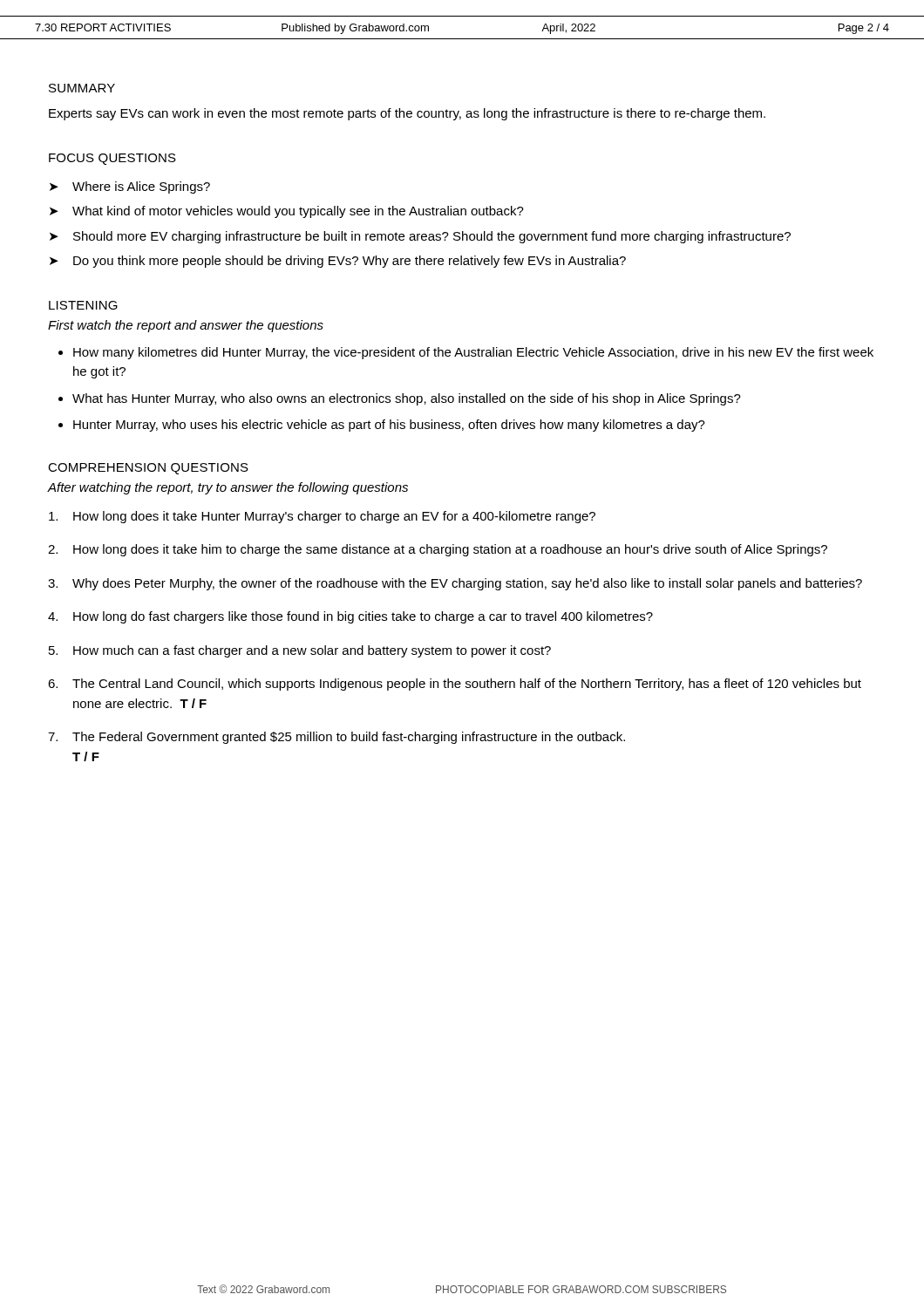Screen dimensions: 1308x924
Task: Select the region starting "FOCUS QUESTIONS"
Action: [x=112, y=157]
